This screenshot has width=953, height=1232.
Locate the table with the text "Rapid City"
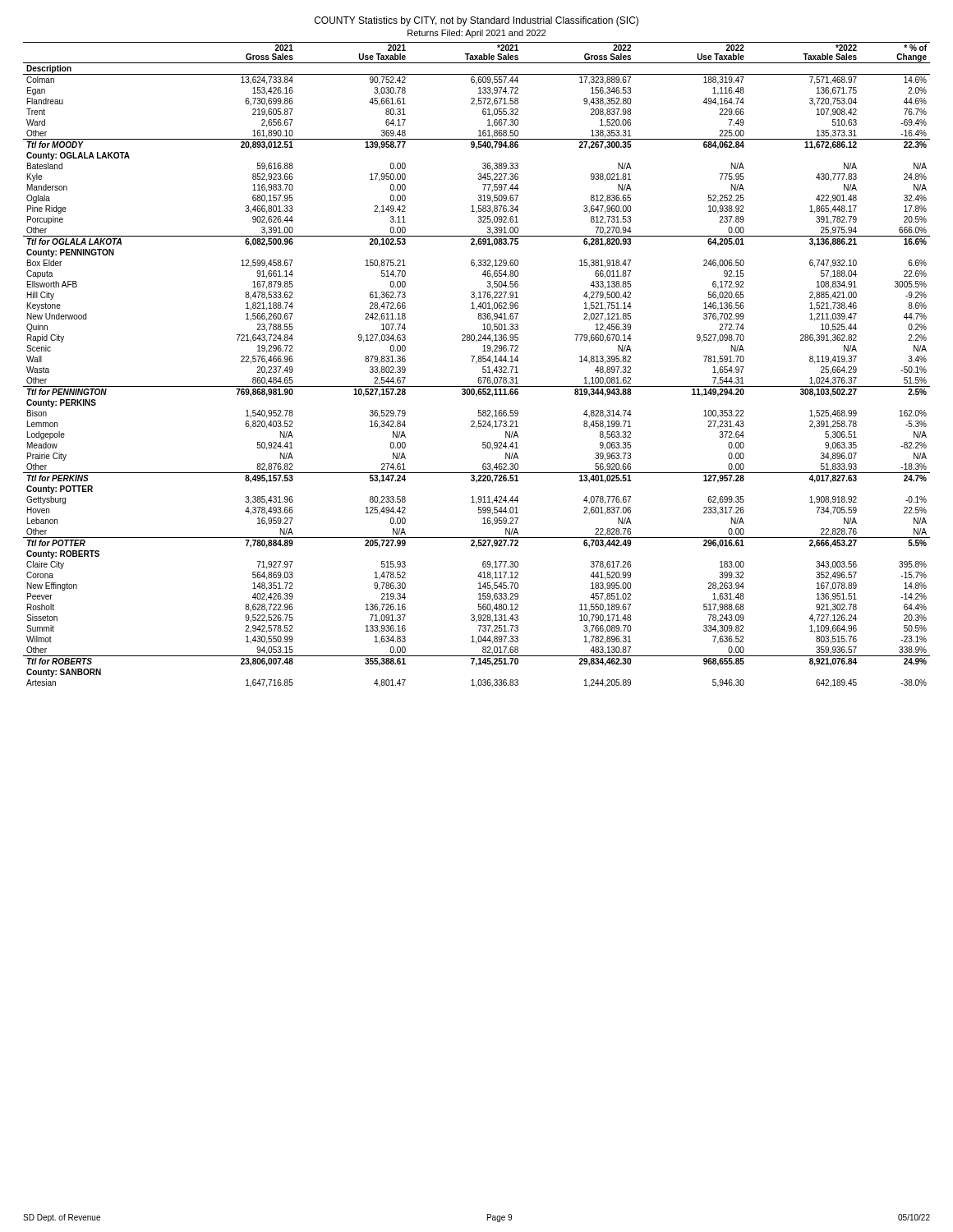(x=476, y=365)
